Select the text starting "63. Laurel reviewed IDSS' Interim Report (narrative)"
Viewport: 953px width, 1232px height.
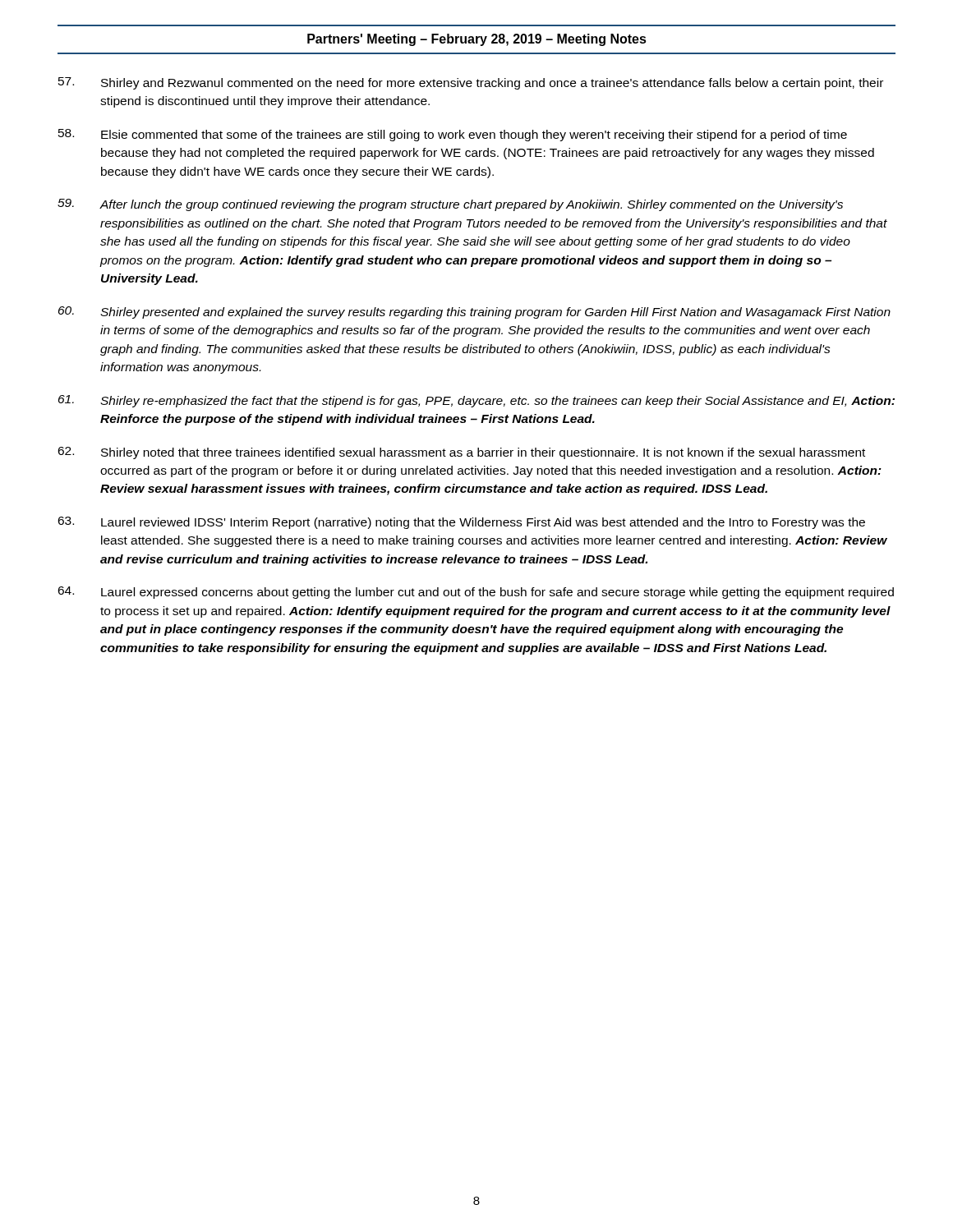(476, 541)
